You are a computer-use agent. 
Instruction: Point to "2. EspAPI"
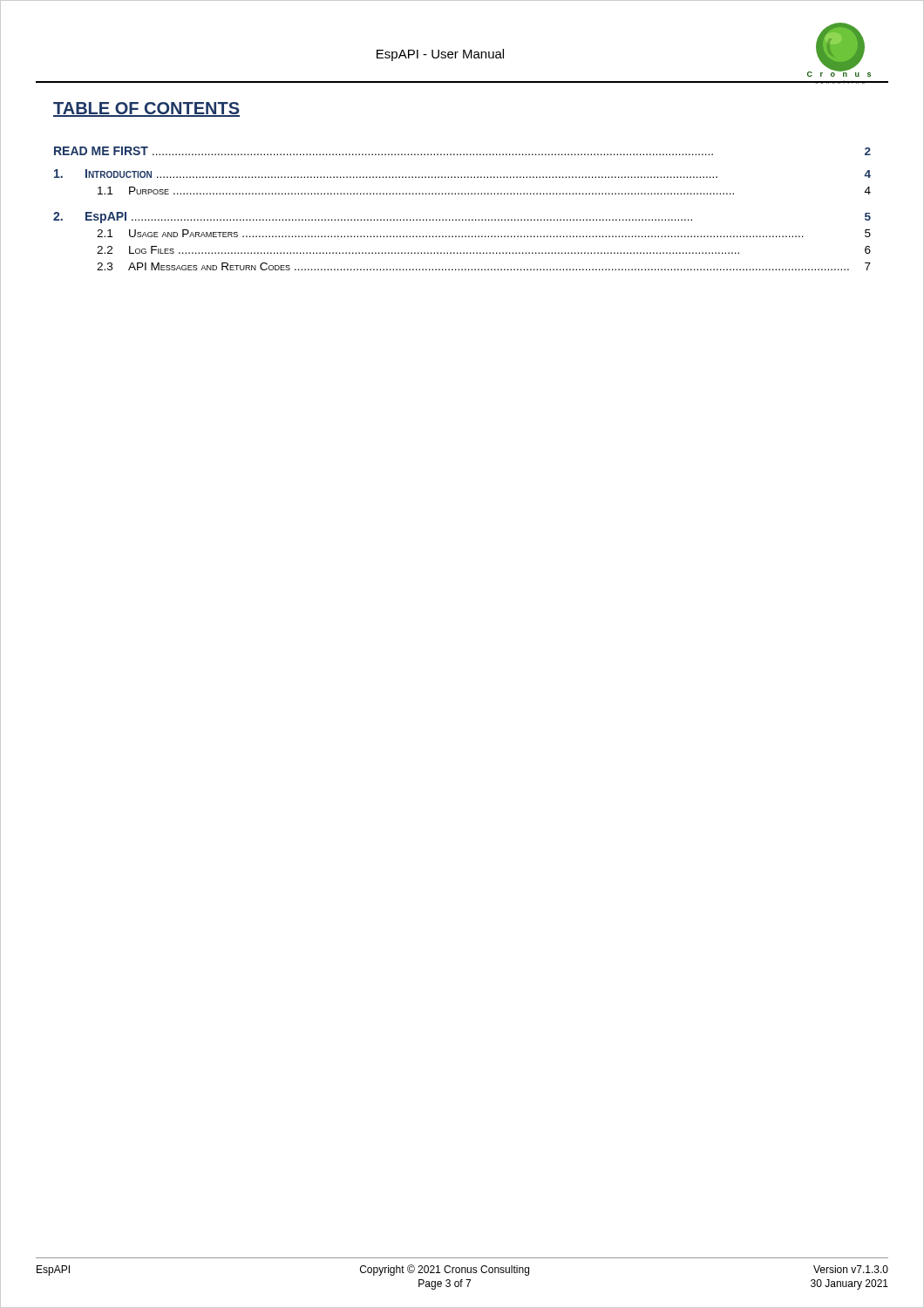[462, 216]
